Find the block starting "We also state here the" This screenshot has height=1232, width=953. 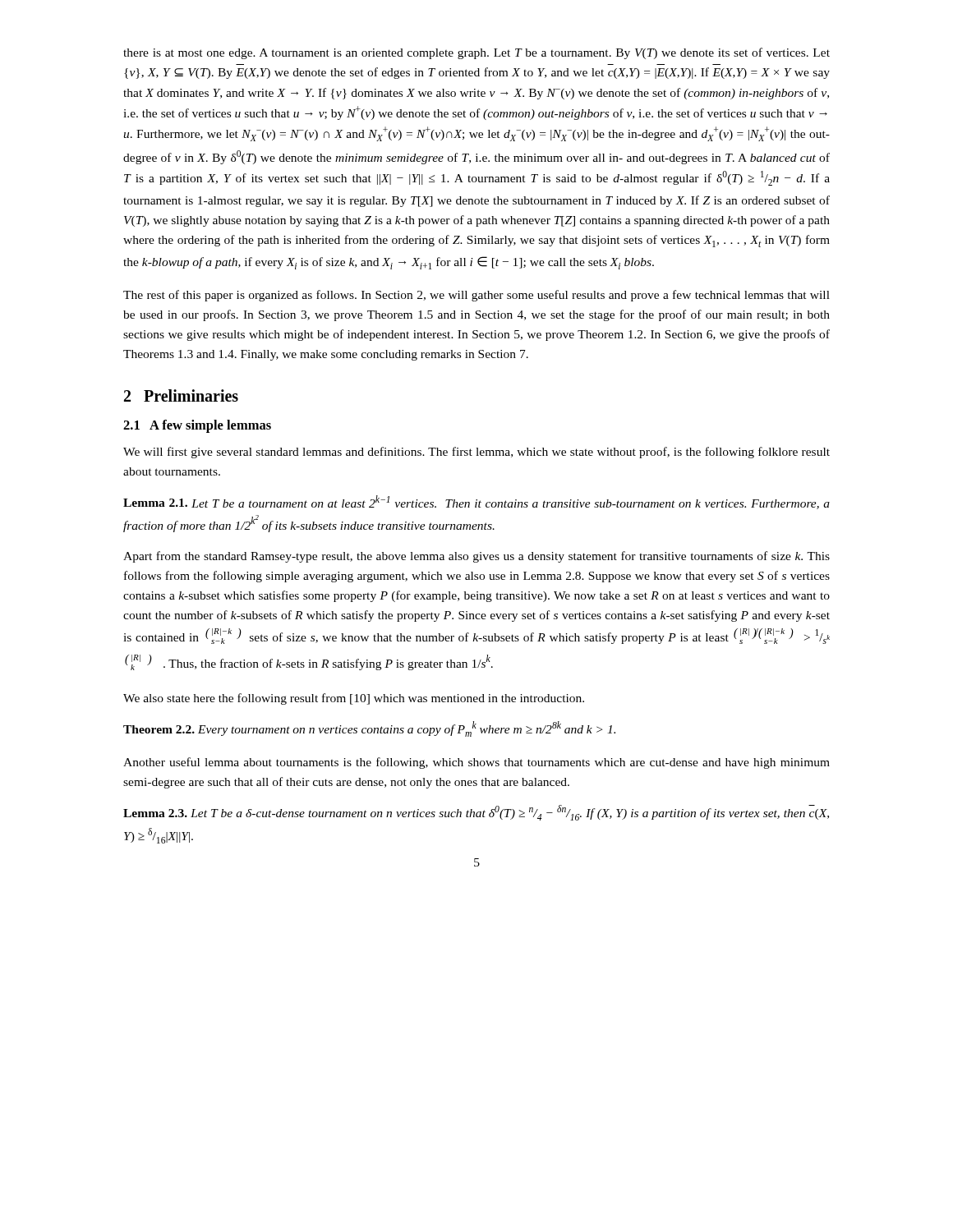[x=476, y=698]
